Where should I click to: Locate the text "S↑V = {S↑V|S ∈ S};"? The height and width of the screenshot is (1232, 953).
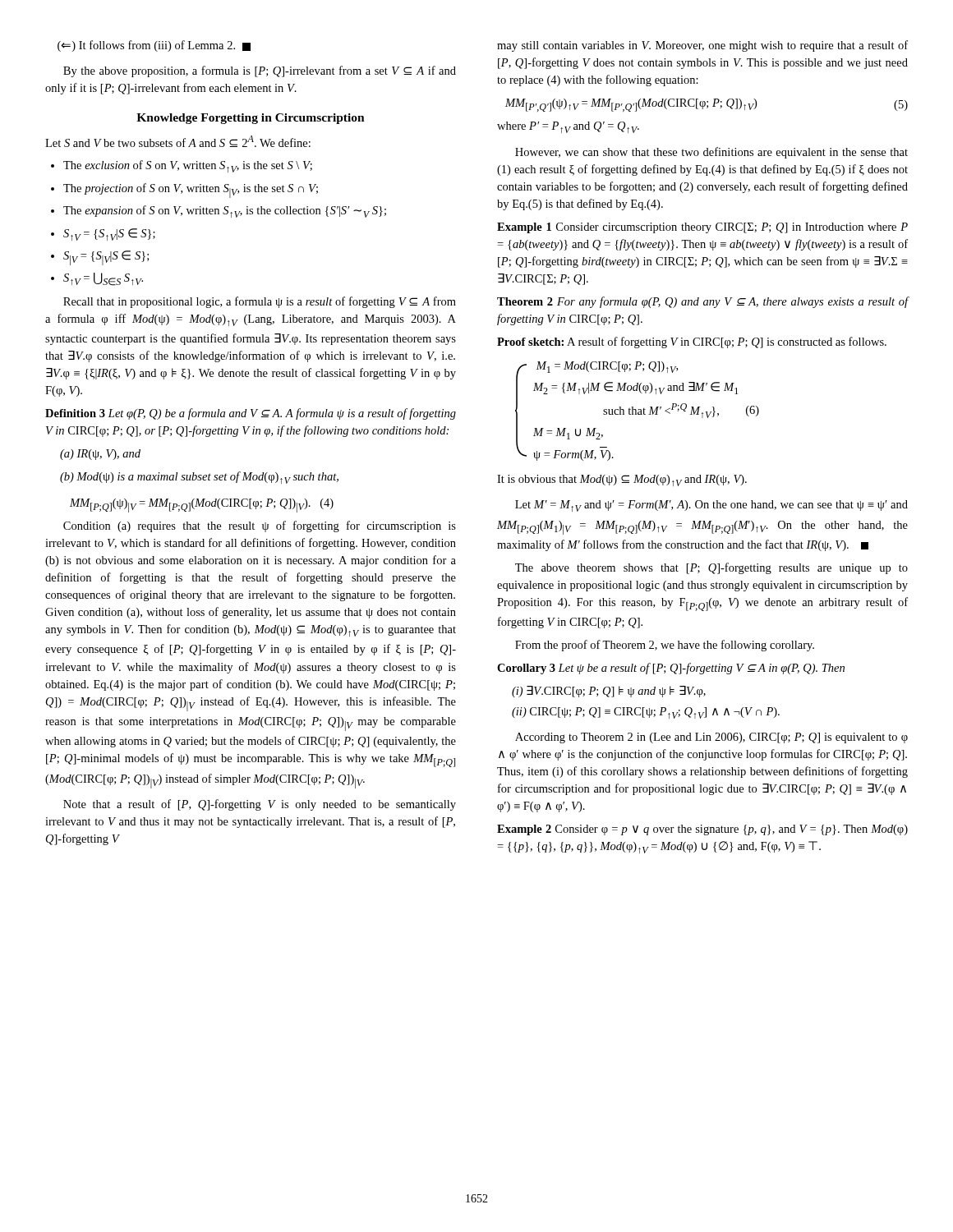click(109, 234)
